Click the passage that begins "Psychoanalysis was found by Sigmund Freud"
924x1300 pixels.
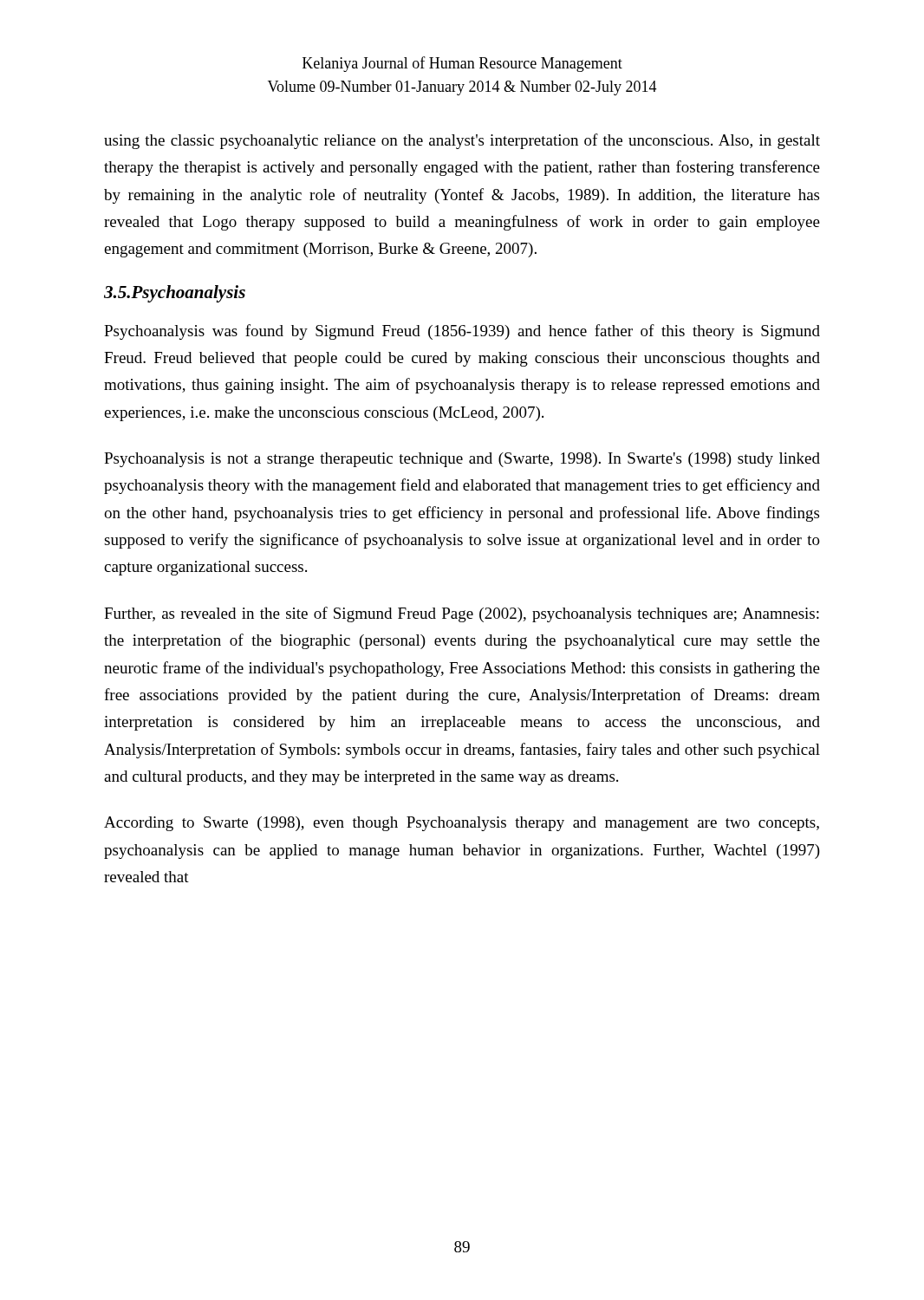coord(462,371)
